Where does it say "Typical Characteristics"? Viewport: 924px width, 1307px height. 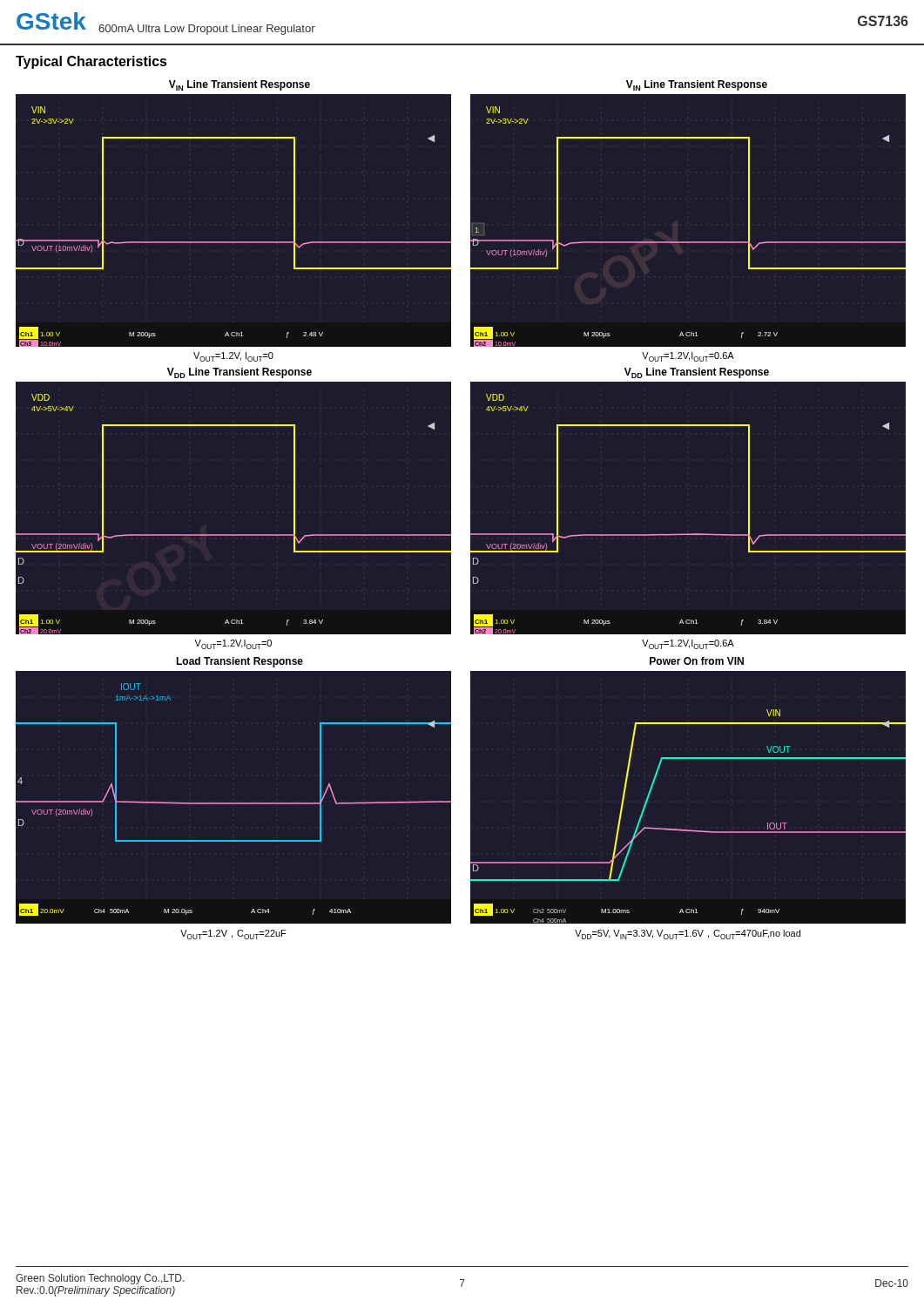[x=91, y=61]
